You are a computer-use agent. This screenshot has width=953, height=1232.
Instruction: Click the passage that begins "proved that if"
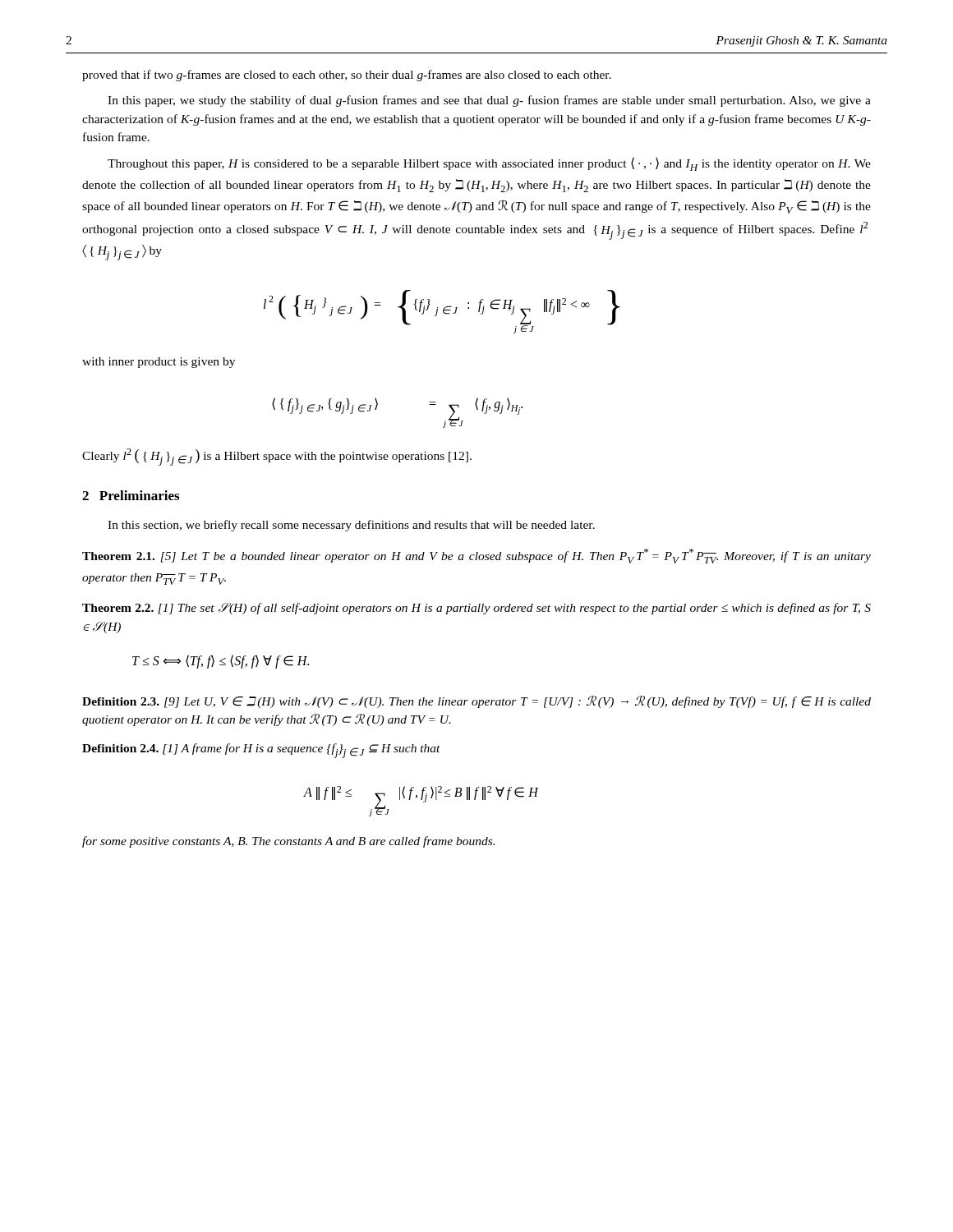point(476,75)
